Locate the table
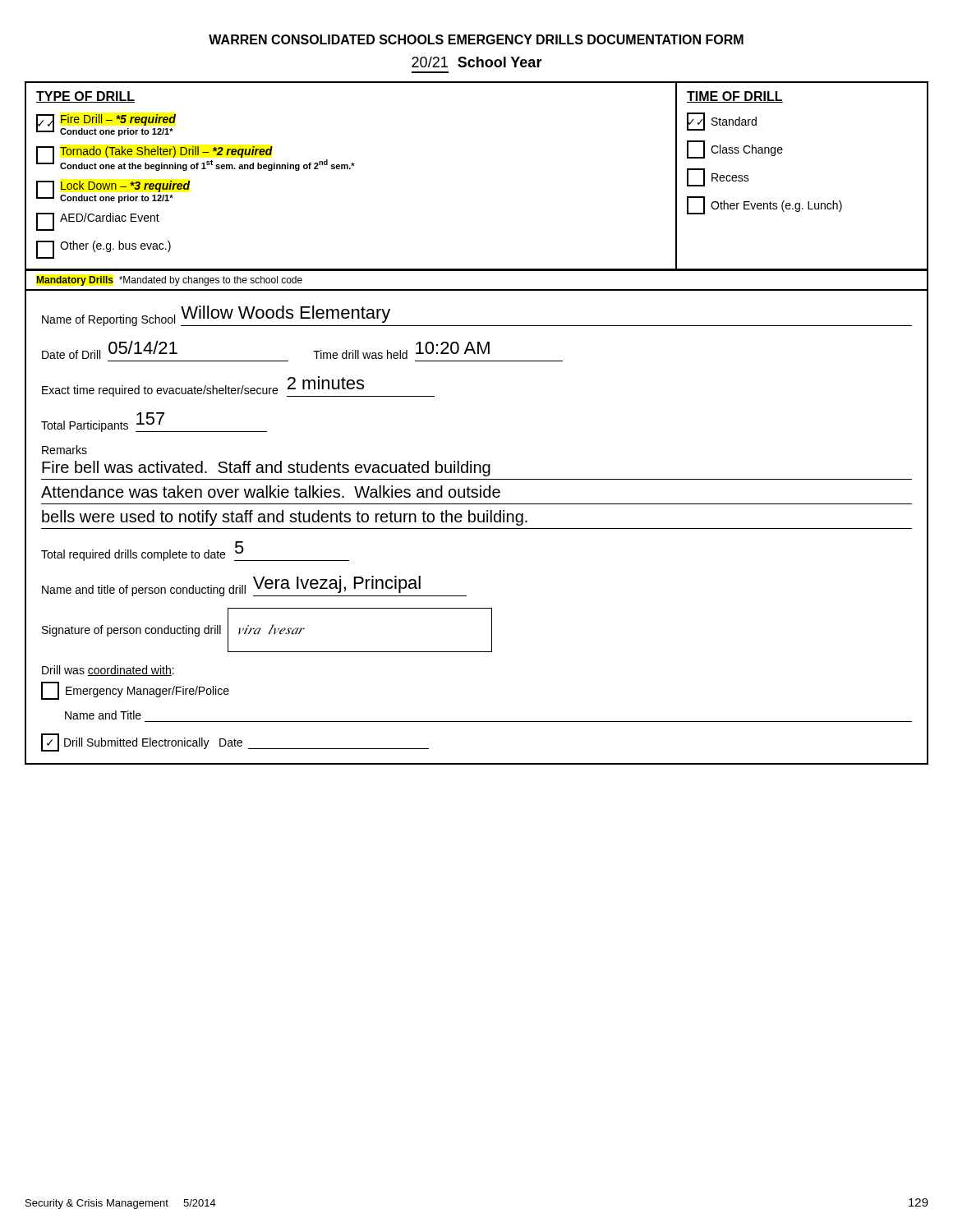 coord(476,423)
